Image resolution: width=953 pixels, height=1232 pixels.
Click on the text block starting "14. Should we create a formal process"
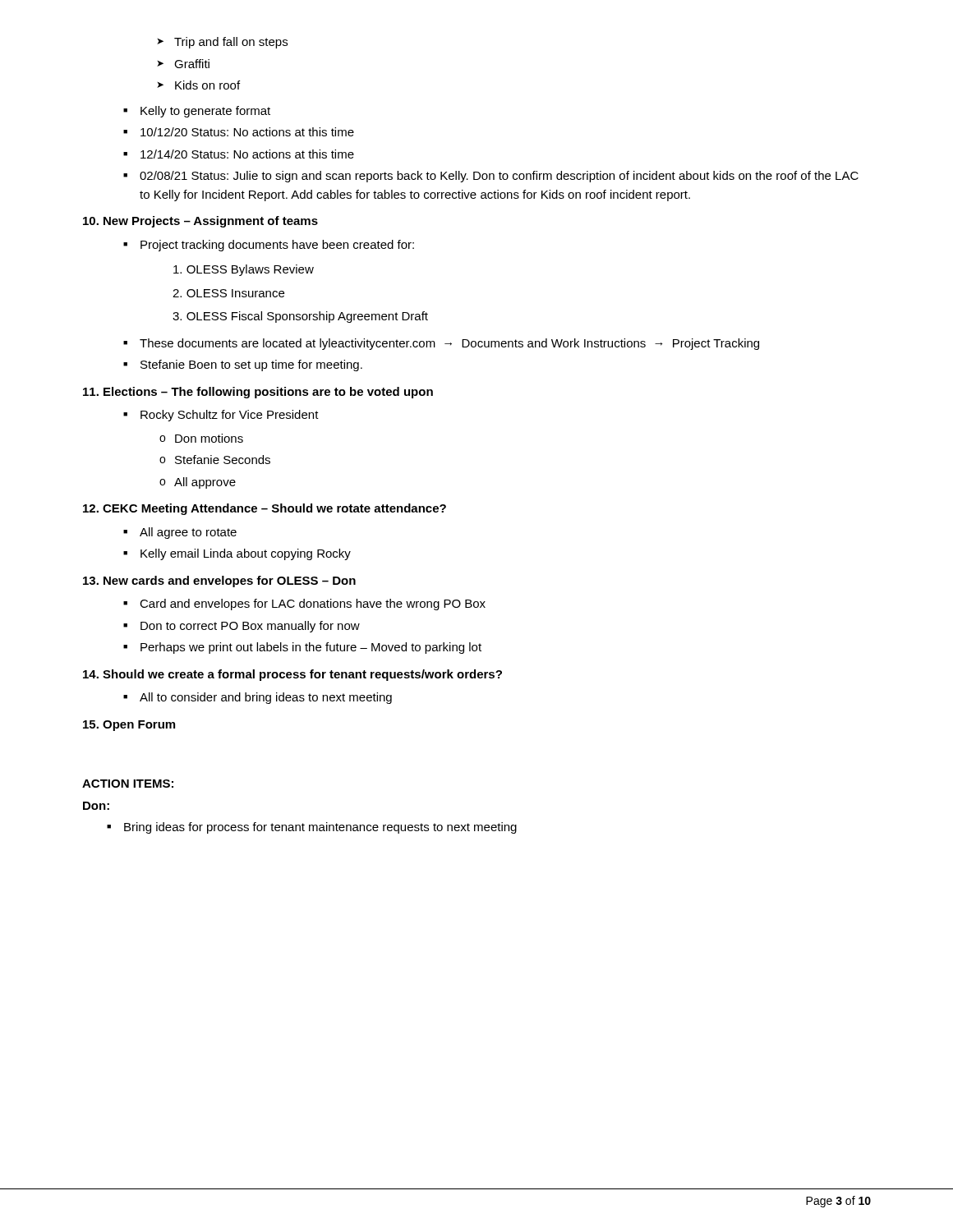click(x=292, y=673)
